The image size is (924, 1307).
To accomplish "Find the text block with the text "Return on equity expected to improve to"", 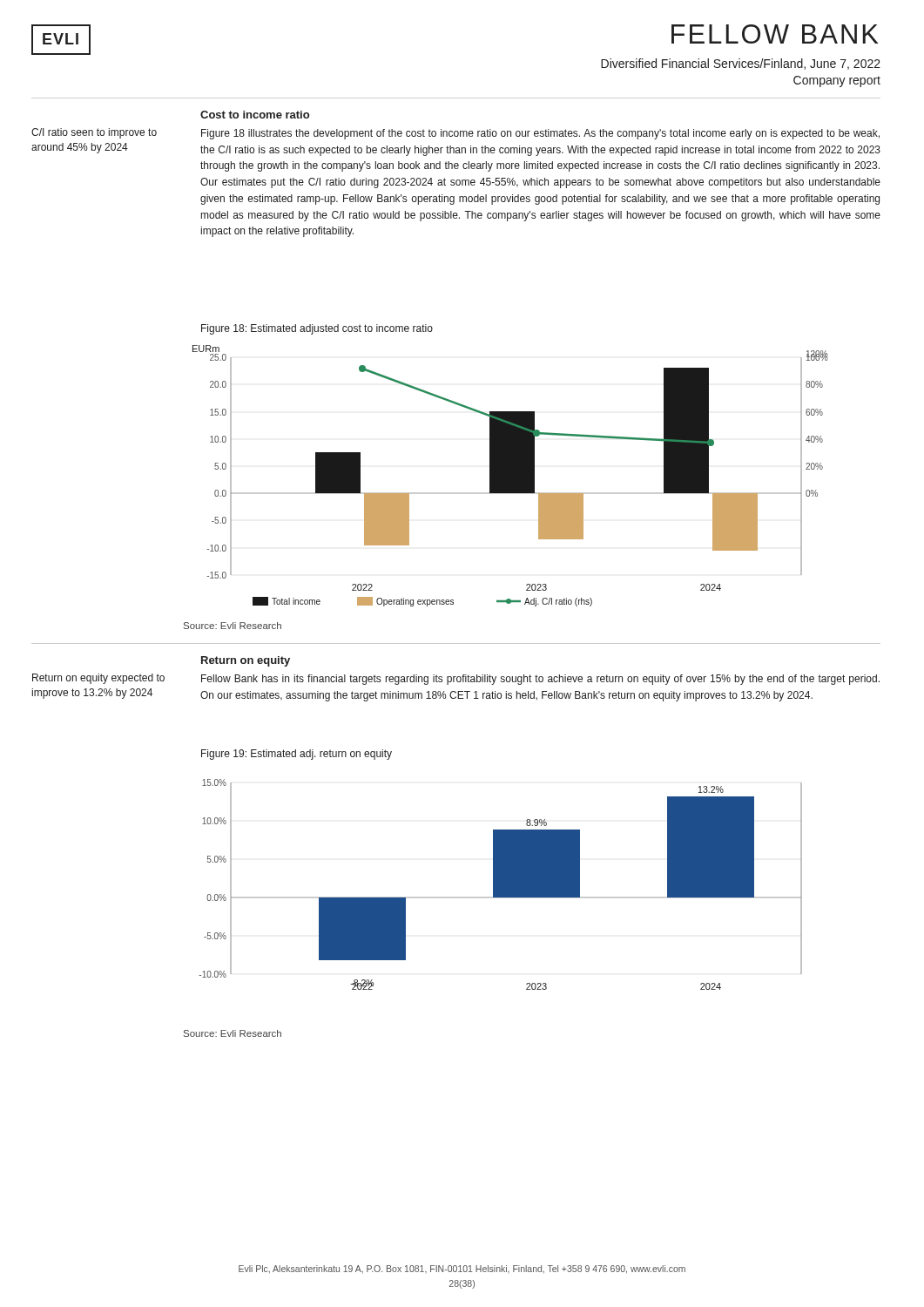I will [98, 685].
